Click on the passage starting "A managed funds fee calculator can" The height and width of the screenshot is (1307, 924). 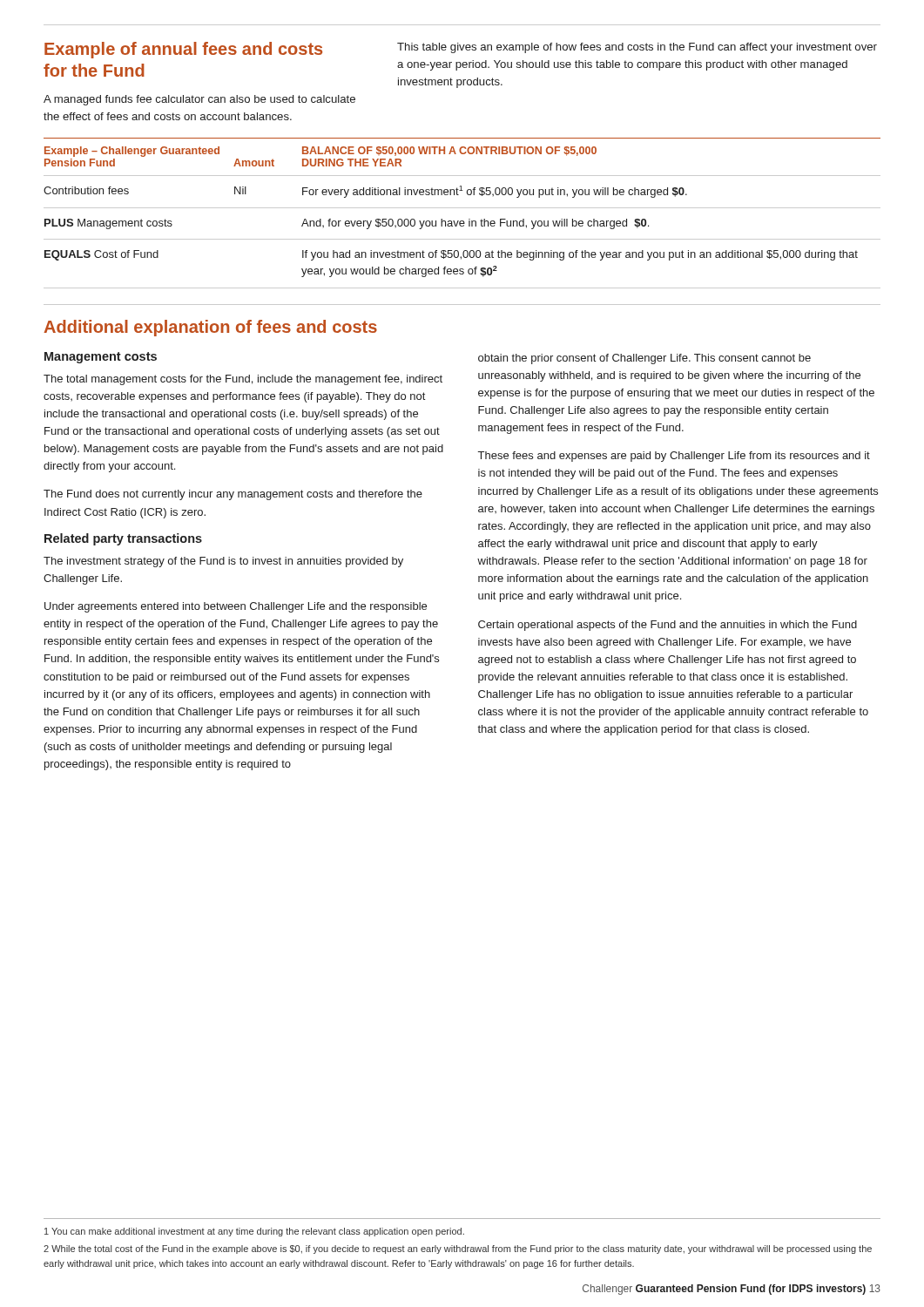205,108
